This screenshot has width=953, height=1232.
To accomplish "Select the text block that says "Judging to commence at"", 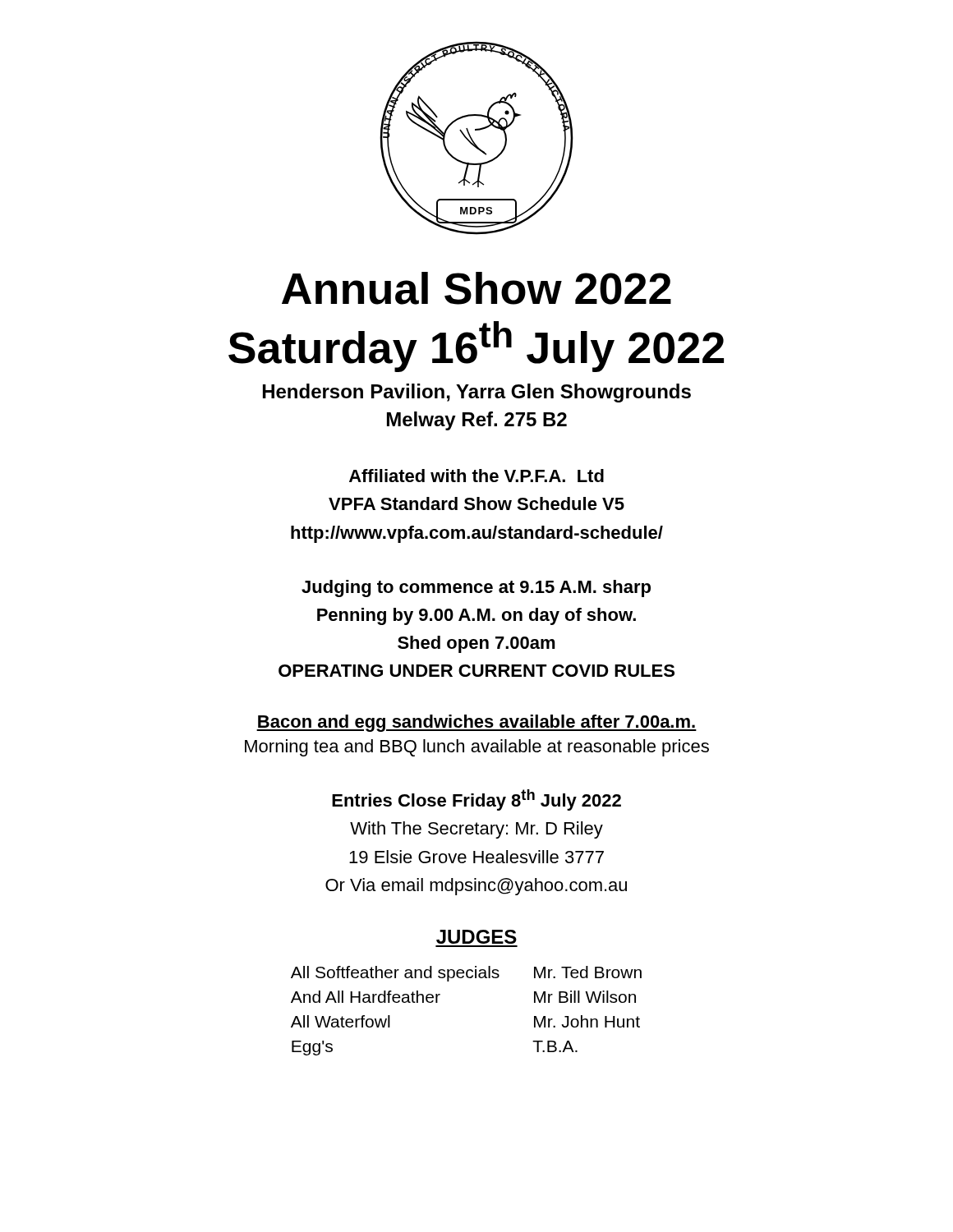I will (476, 629).
